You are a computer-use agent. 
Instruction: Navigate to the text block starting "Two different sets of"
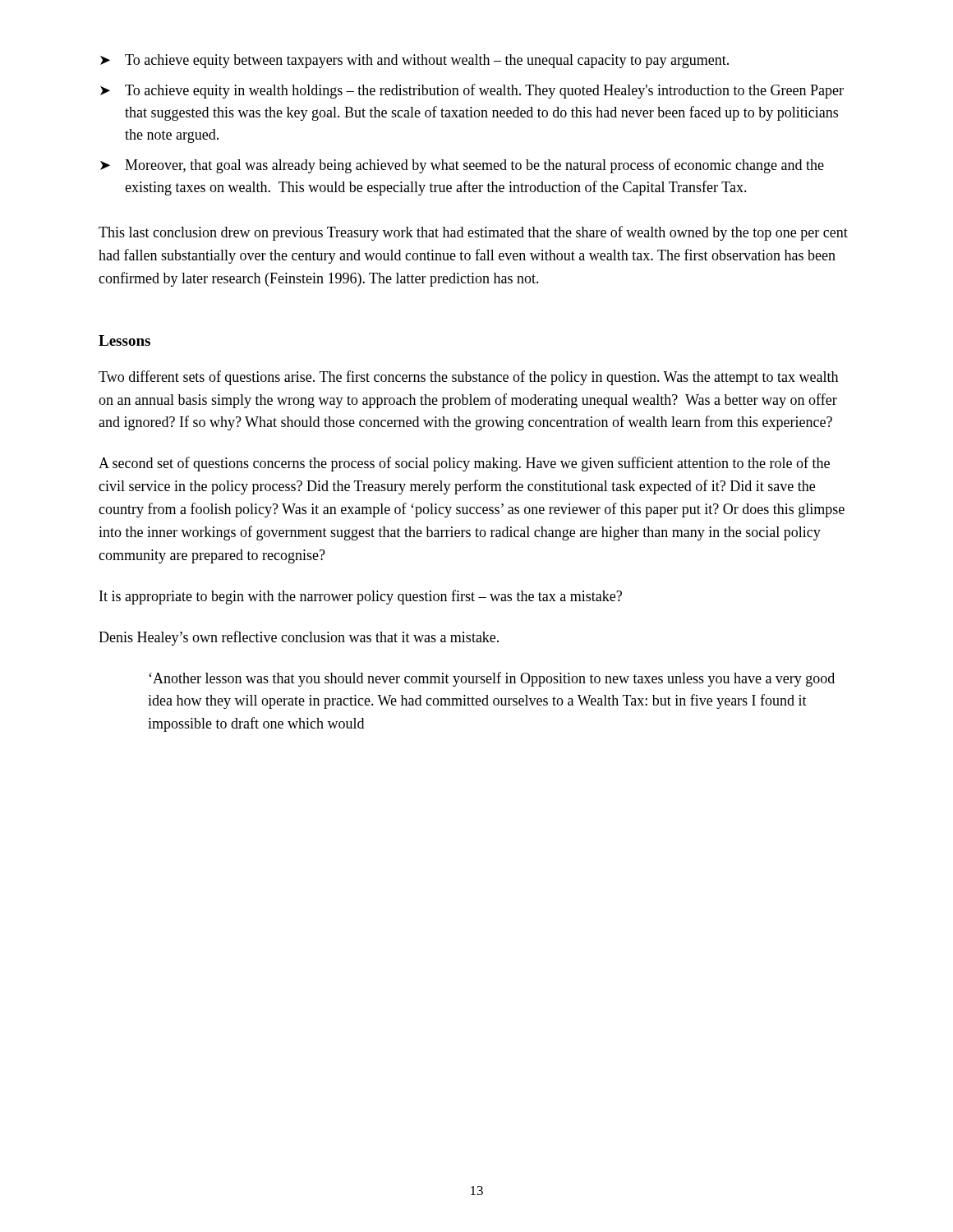468,400
